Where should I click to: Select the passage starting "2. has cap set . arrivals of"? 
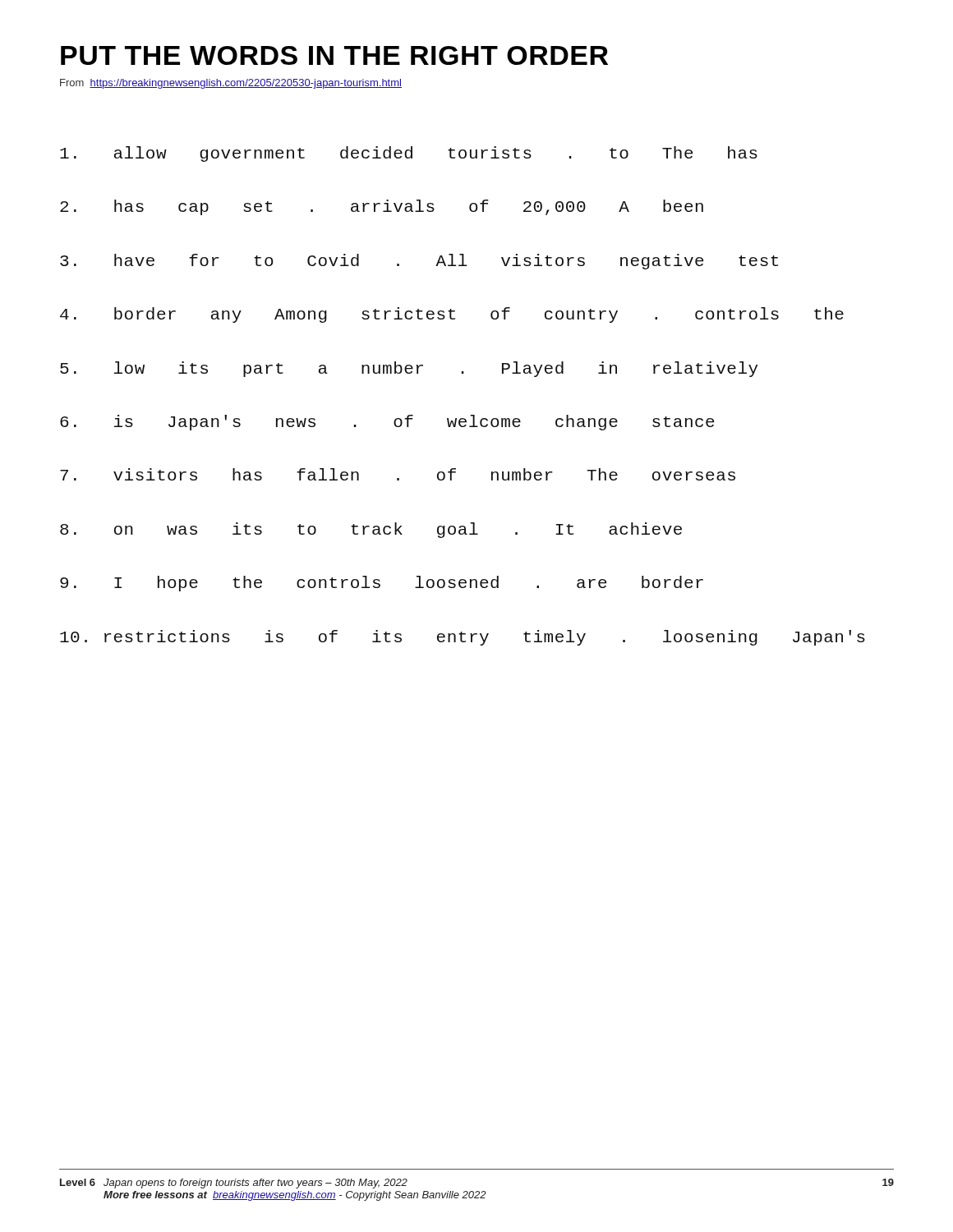[382, 208]
